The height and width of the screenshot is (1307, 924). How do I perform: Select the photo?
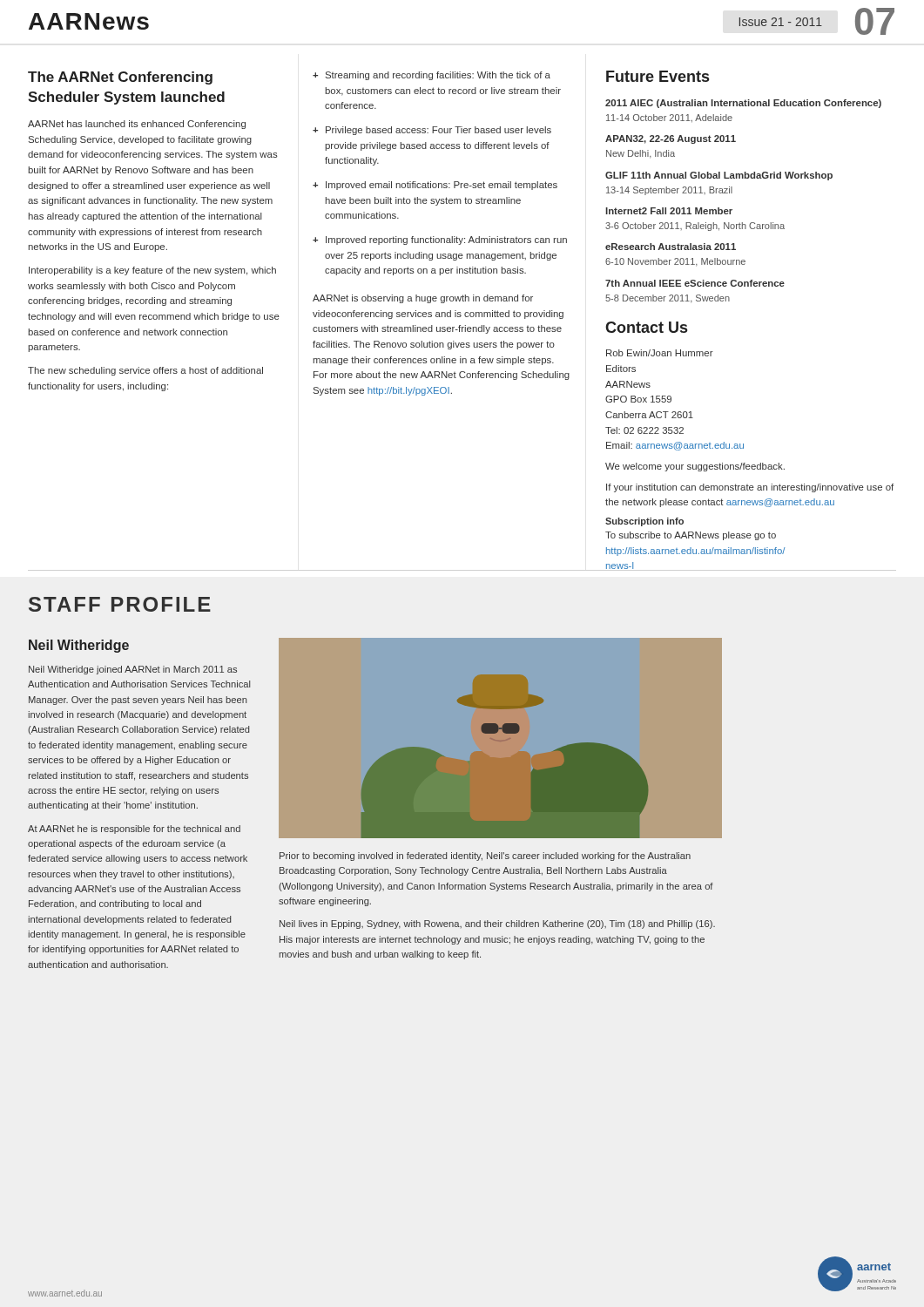(500, 738)
